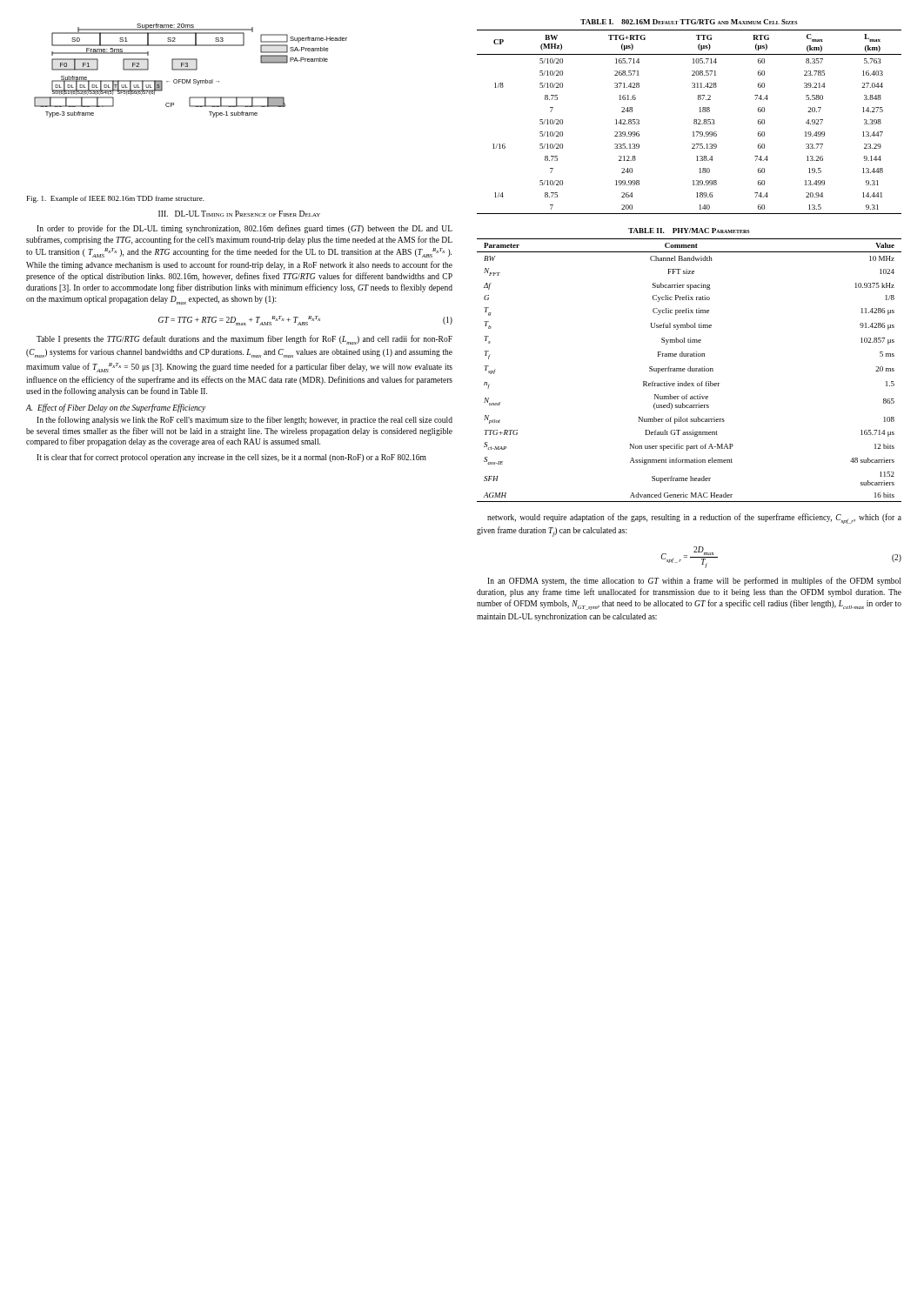Screen dimensions: 1305x924
Task: Locate the text block that reads "It is clear that for correct protocol"
Action: click(231, 458)
